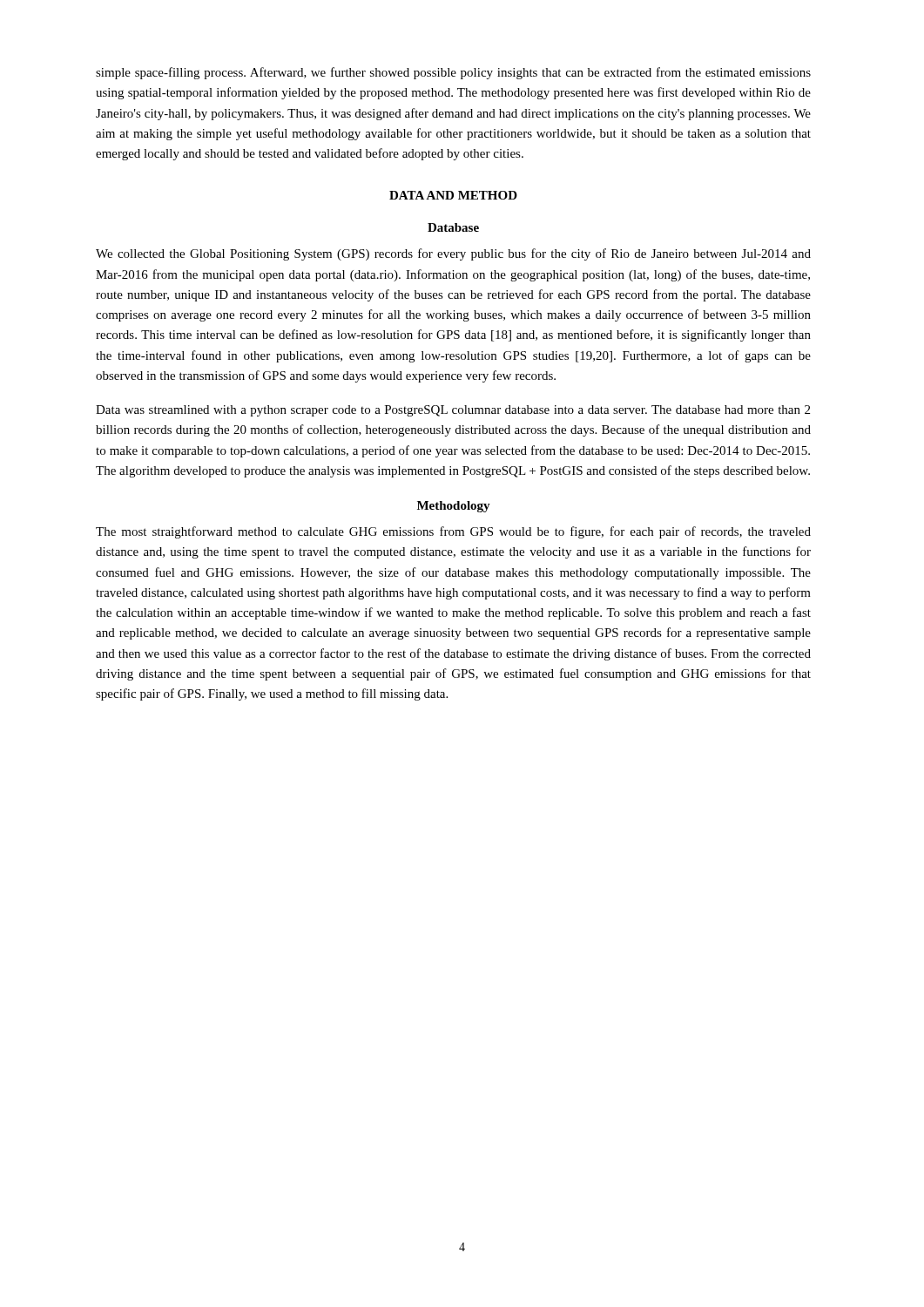The width and height of the screenshot is (924, 1307).
Task: Select the text block that says "simple space-filling process. Afterward, we further showed possible"
Action: point(453,113)
